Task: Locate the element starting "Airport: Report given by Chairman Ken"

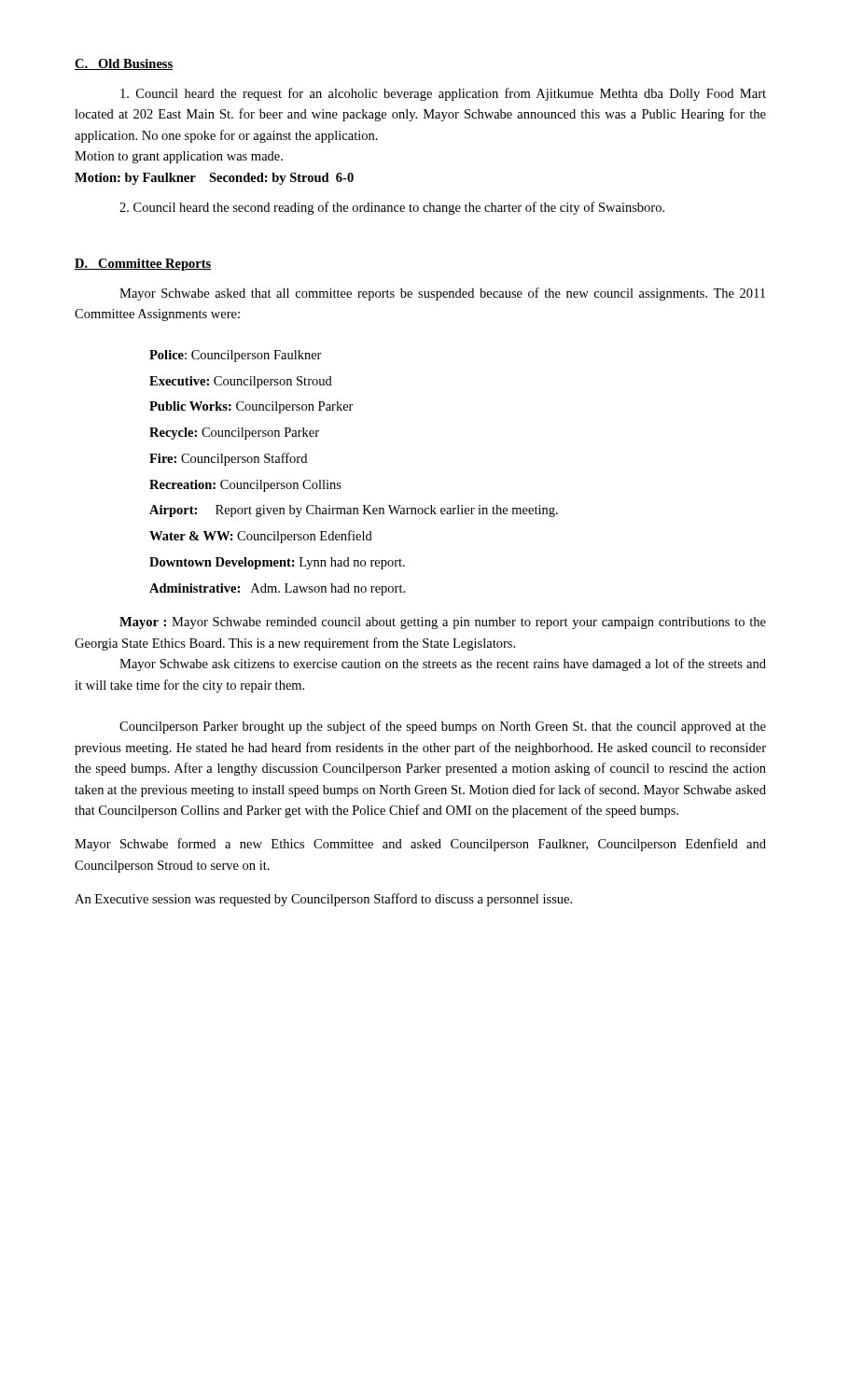Action: coord(354,510)
